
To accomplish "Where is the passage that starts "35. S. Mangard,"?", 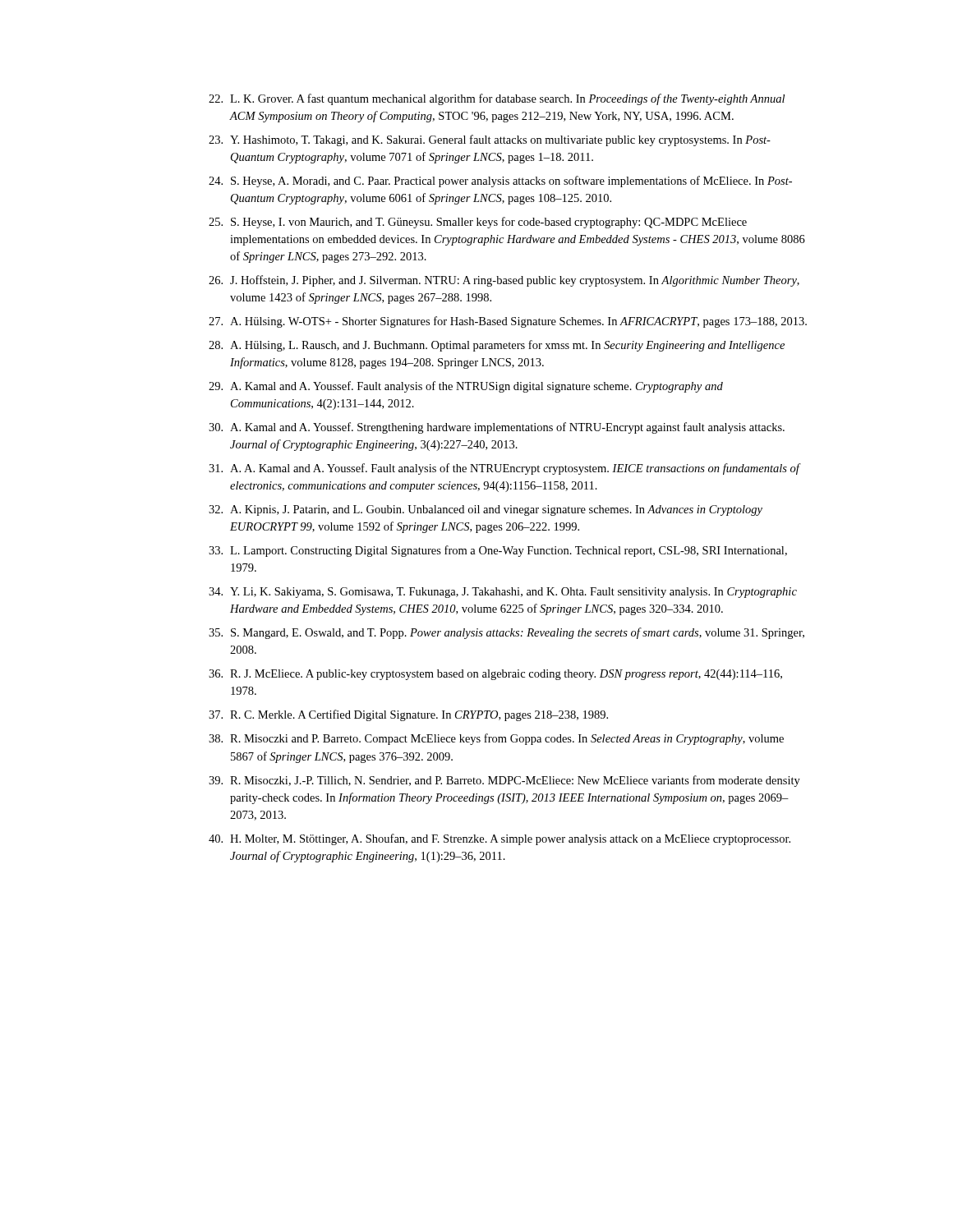I will [499, 642].
